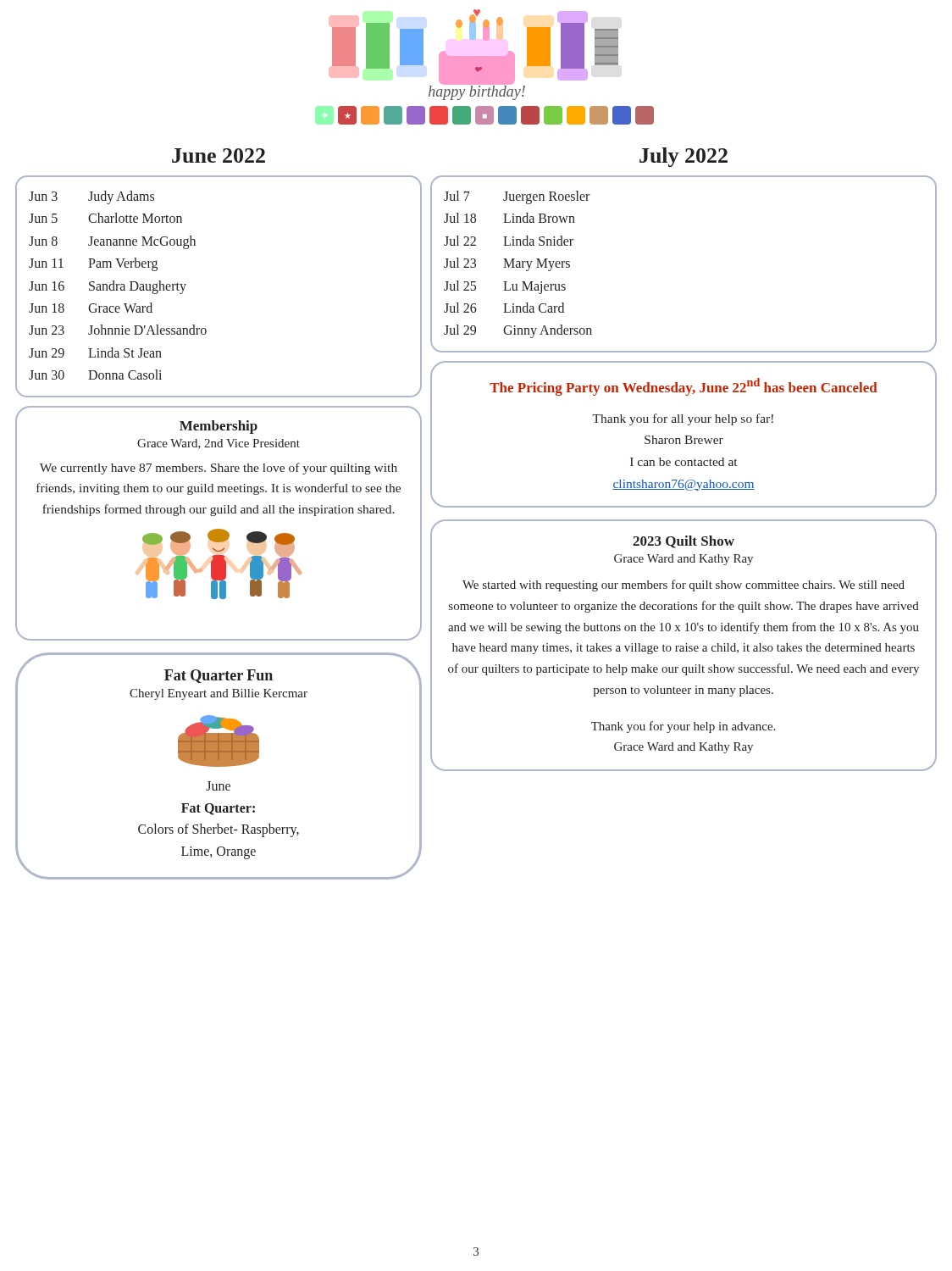Select the list item that reads "Jun 3Judy Adams"

(x=92, y=197)
